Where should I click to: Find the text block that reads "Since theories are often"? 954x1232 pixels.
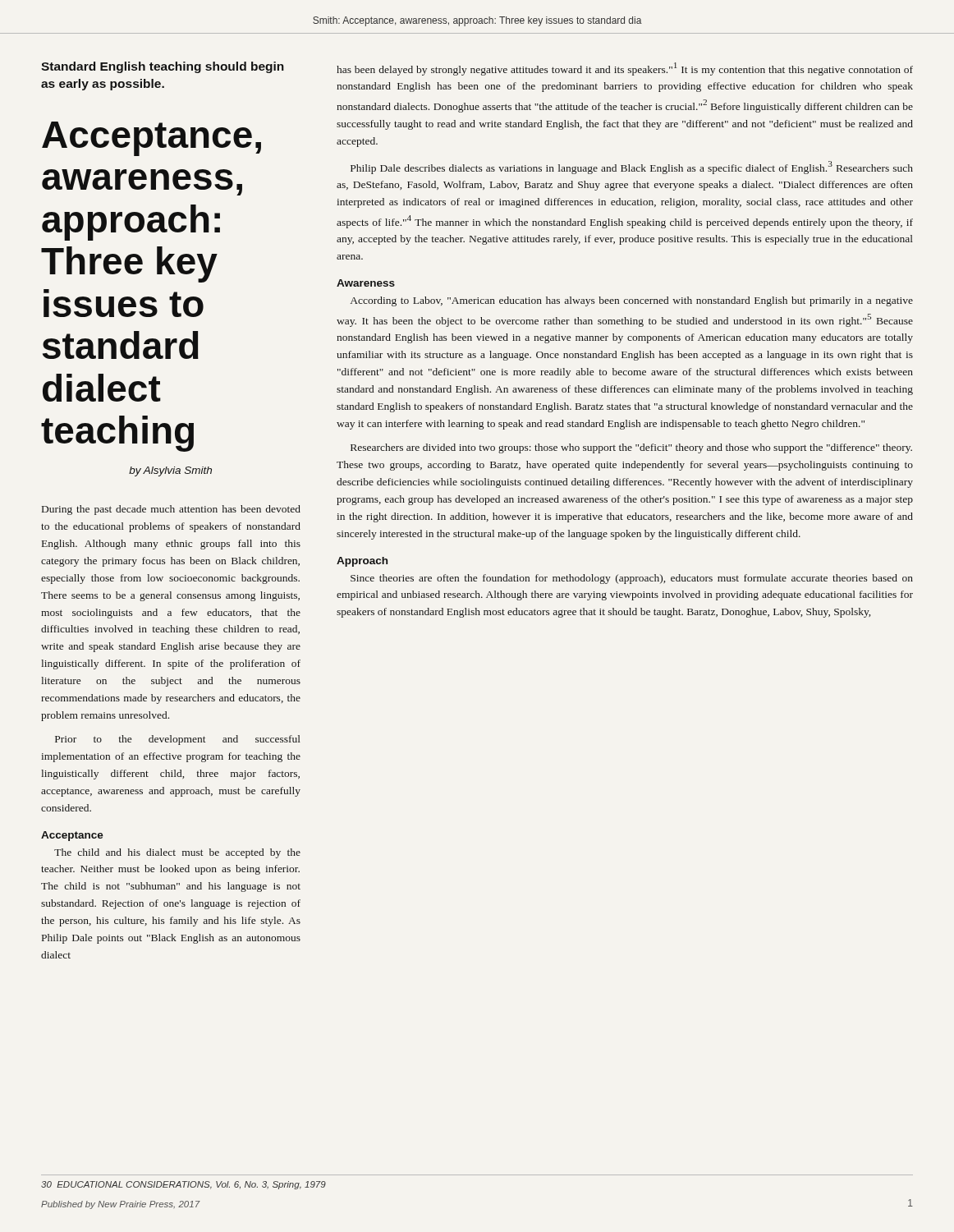(x=625, y=595)
